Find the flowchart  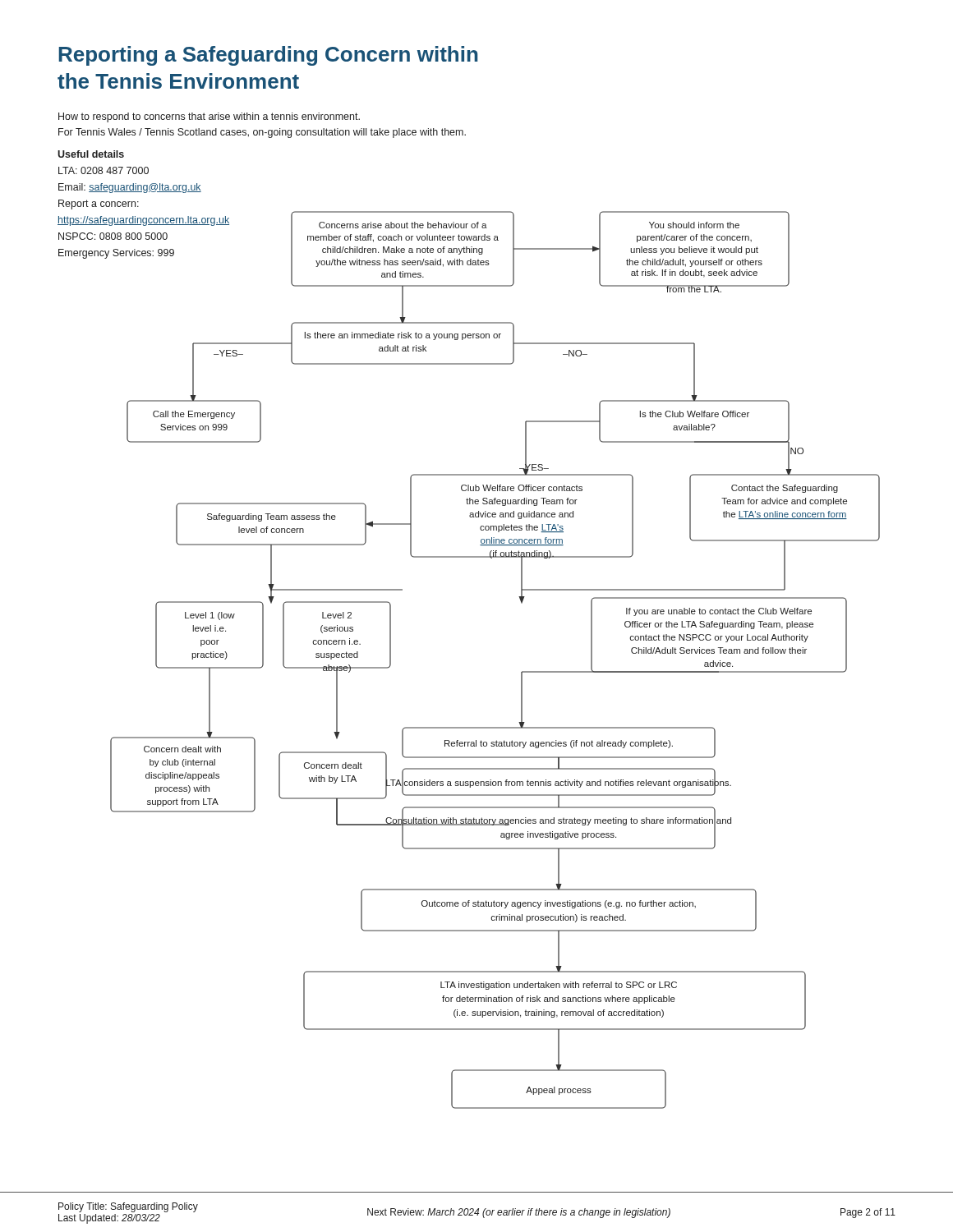pyautogui.click(x=476, y=689)
